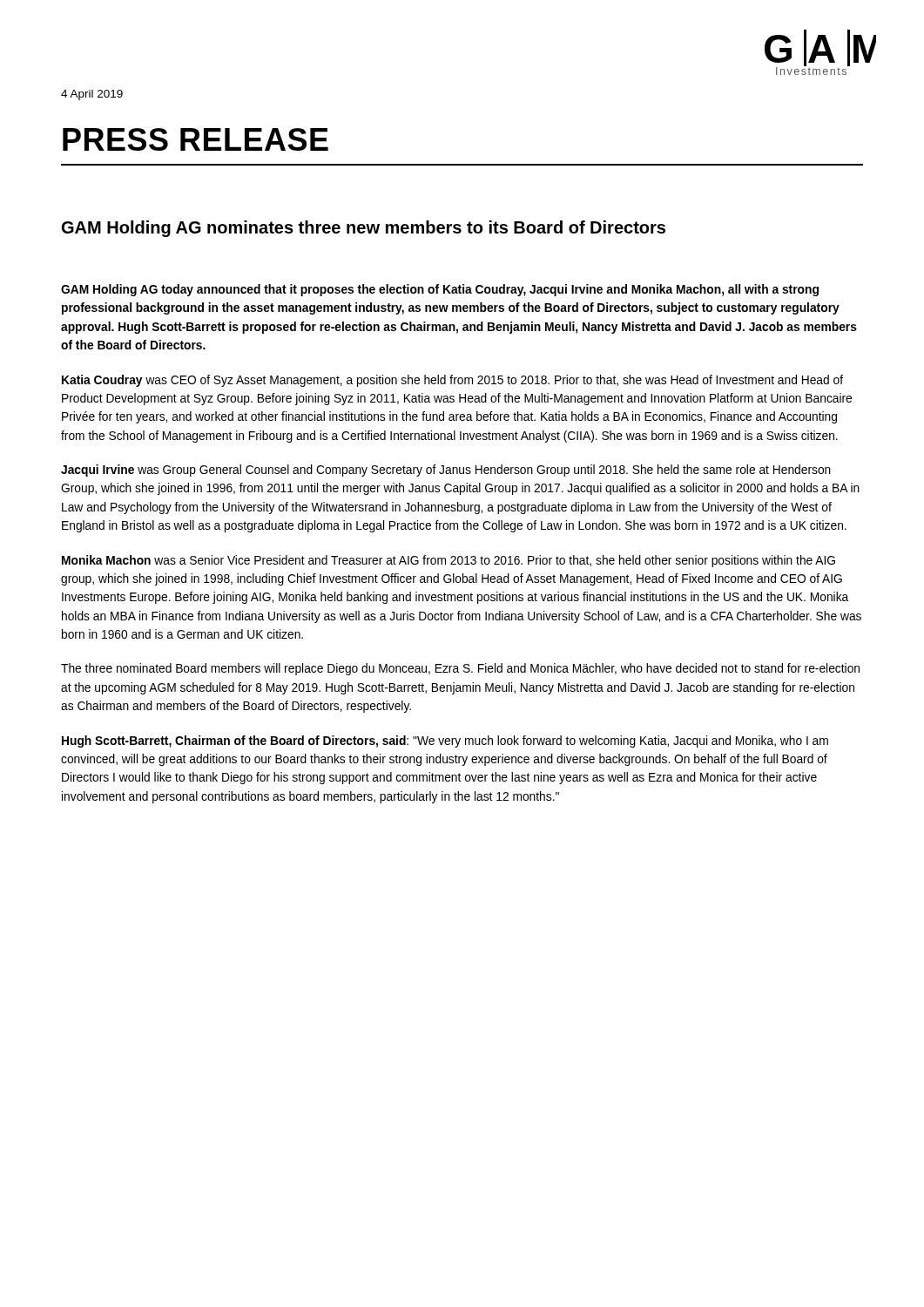Locate the section header containing "GAM Holding AG nominates"
Image resolution: width=924 pixels, height=1307 pixels.
[462, 228]
